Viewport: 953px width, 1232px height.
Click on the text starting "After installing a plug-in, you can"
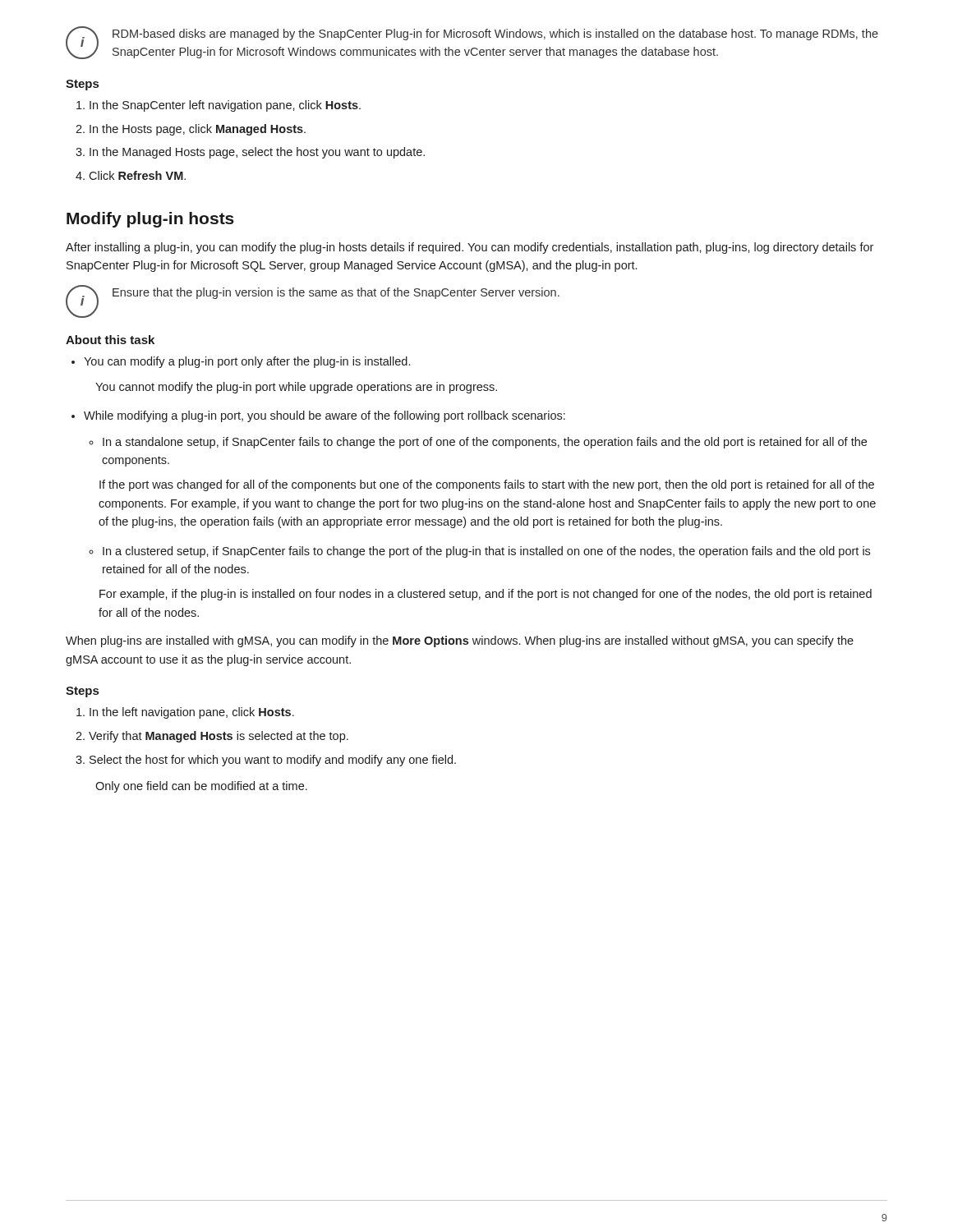[470, 256]
